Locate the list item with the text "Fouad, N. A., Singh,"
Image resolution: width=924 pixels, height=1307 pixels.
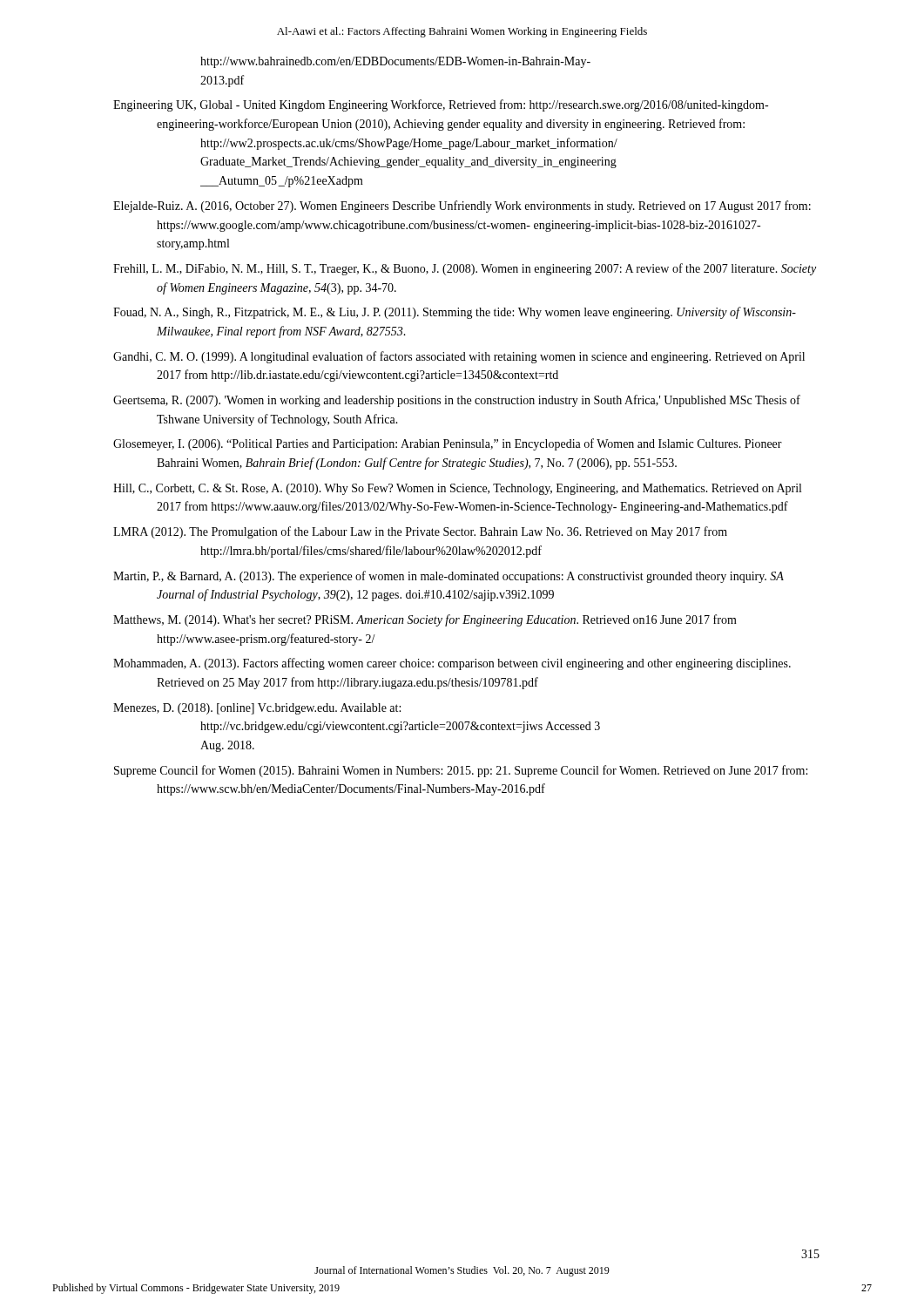455,322
